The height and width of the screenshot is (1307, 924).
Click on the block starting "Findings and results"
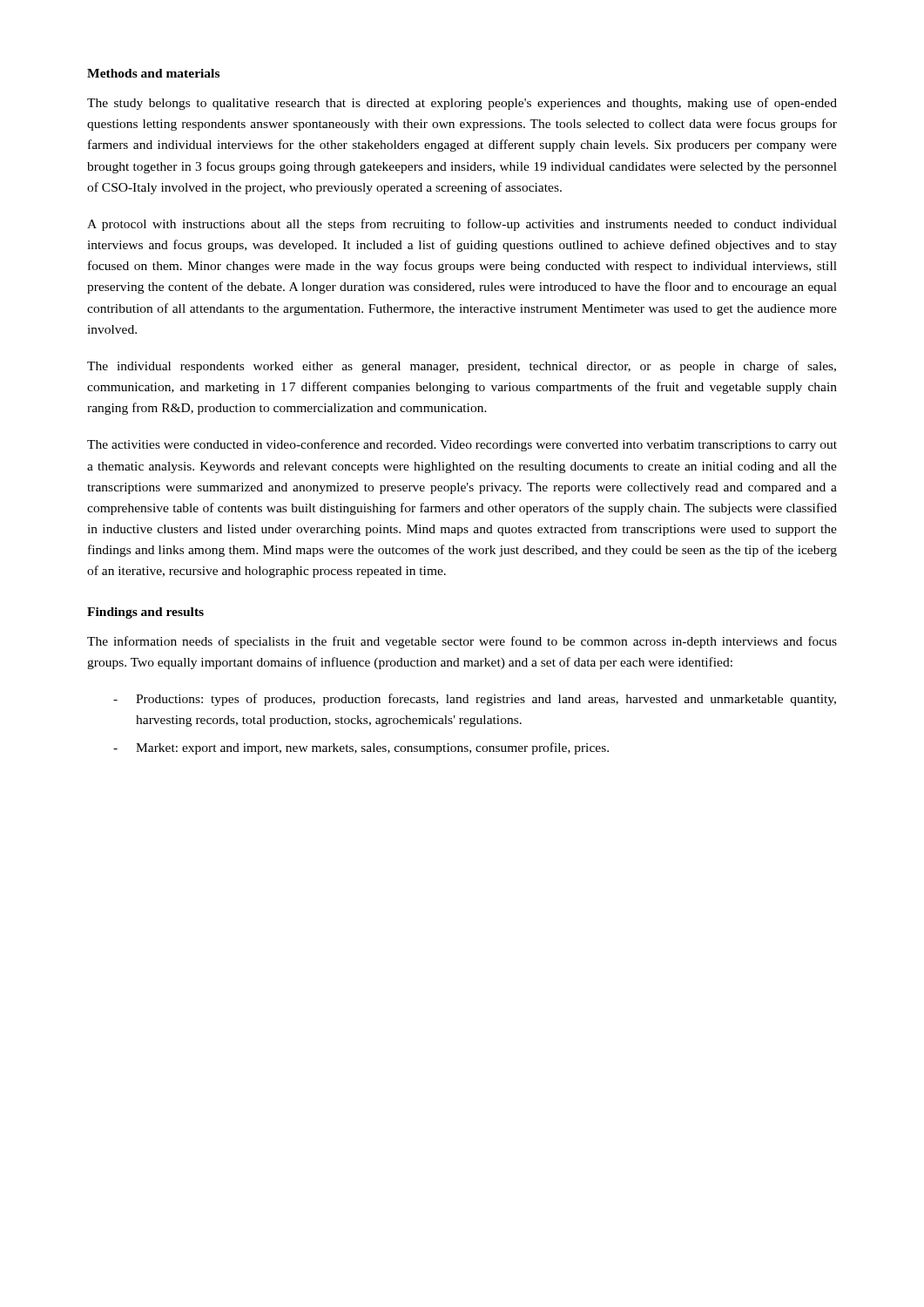(145, 611)
